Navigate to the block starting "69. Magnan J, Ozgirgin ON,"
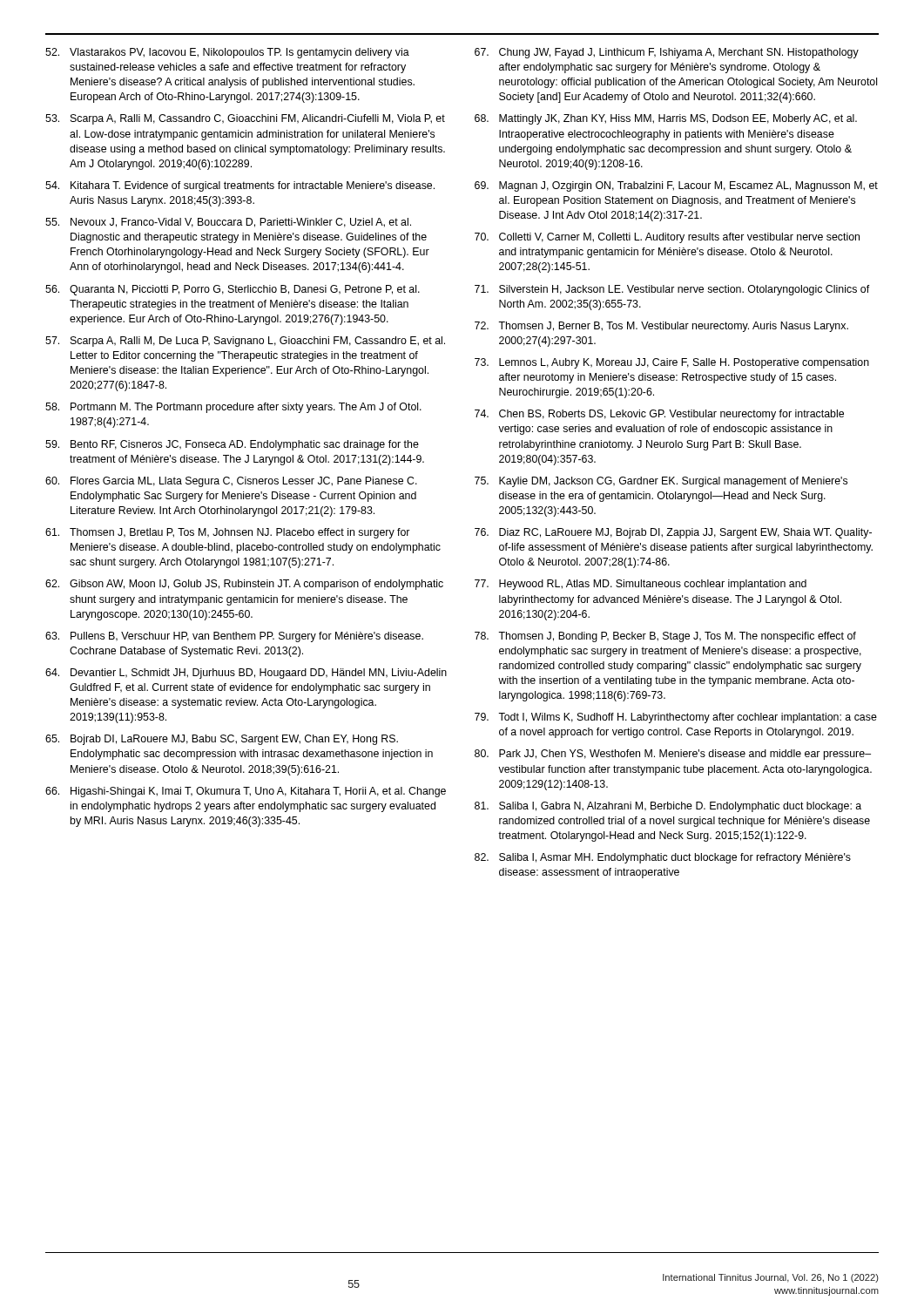Viewport: 924px width, 1307px height. [x=676, y=201]
